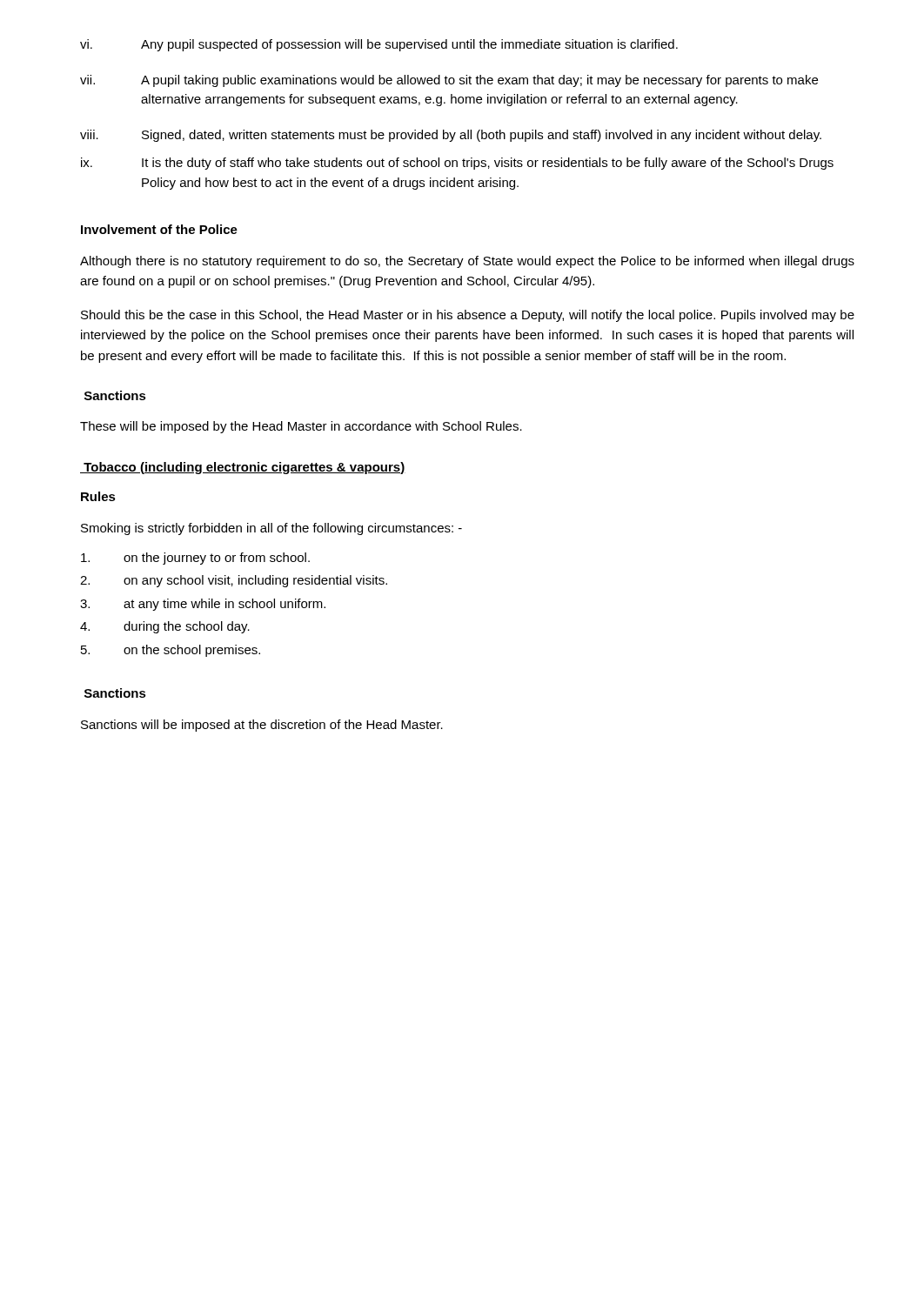Click the passage that begins "Should this be the case in"

pos(467,335)
